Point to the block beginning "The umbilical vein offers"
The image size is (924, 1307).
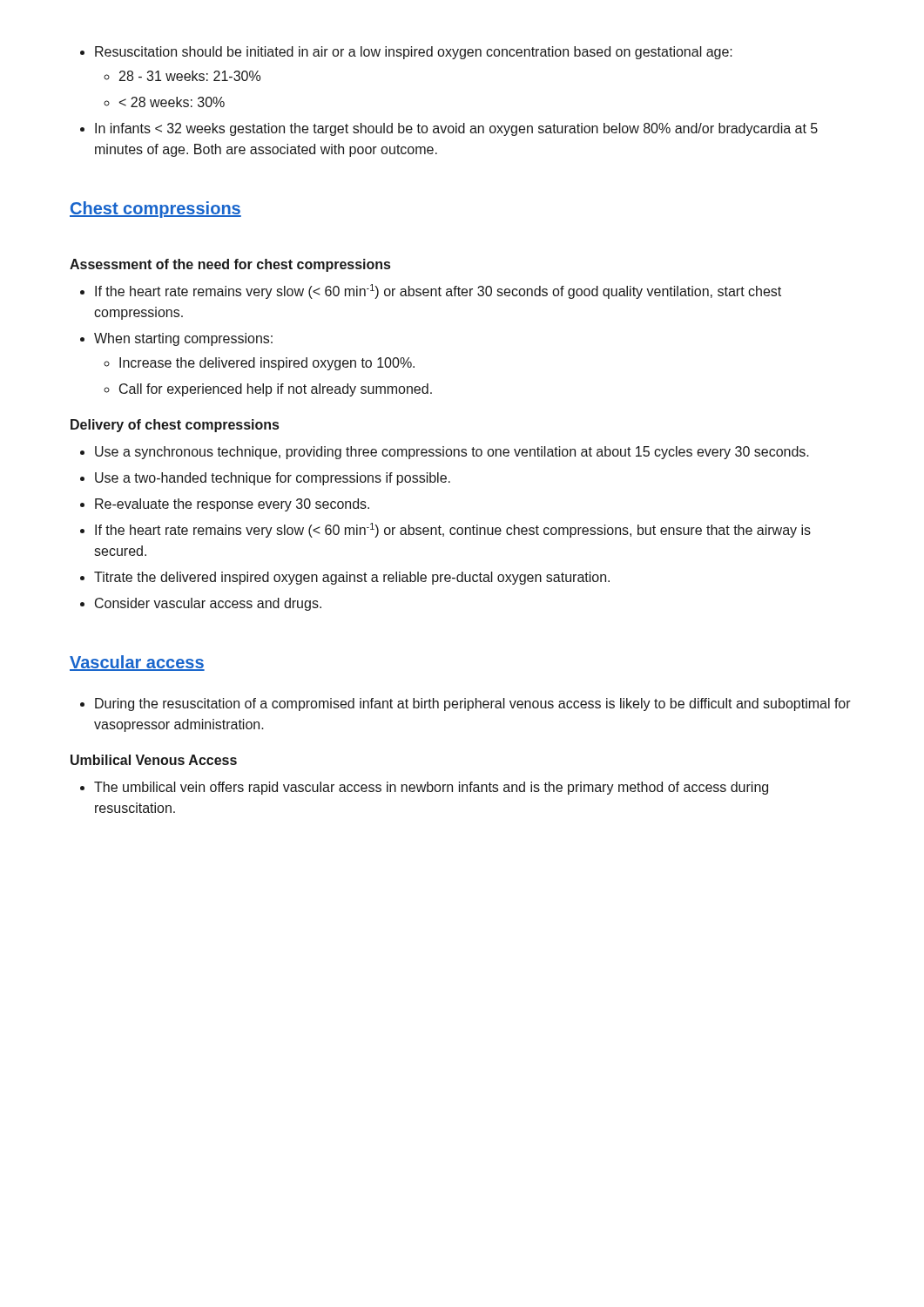pyautogui.click(x=462, y=798)
